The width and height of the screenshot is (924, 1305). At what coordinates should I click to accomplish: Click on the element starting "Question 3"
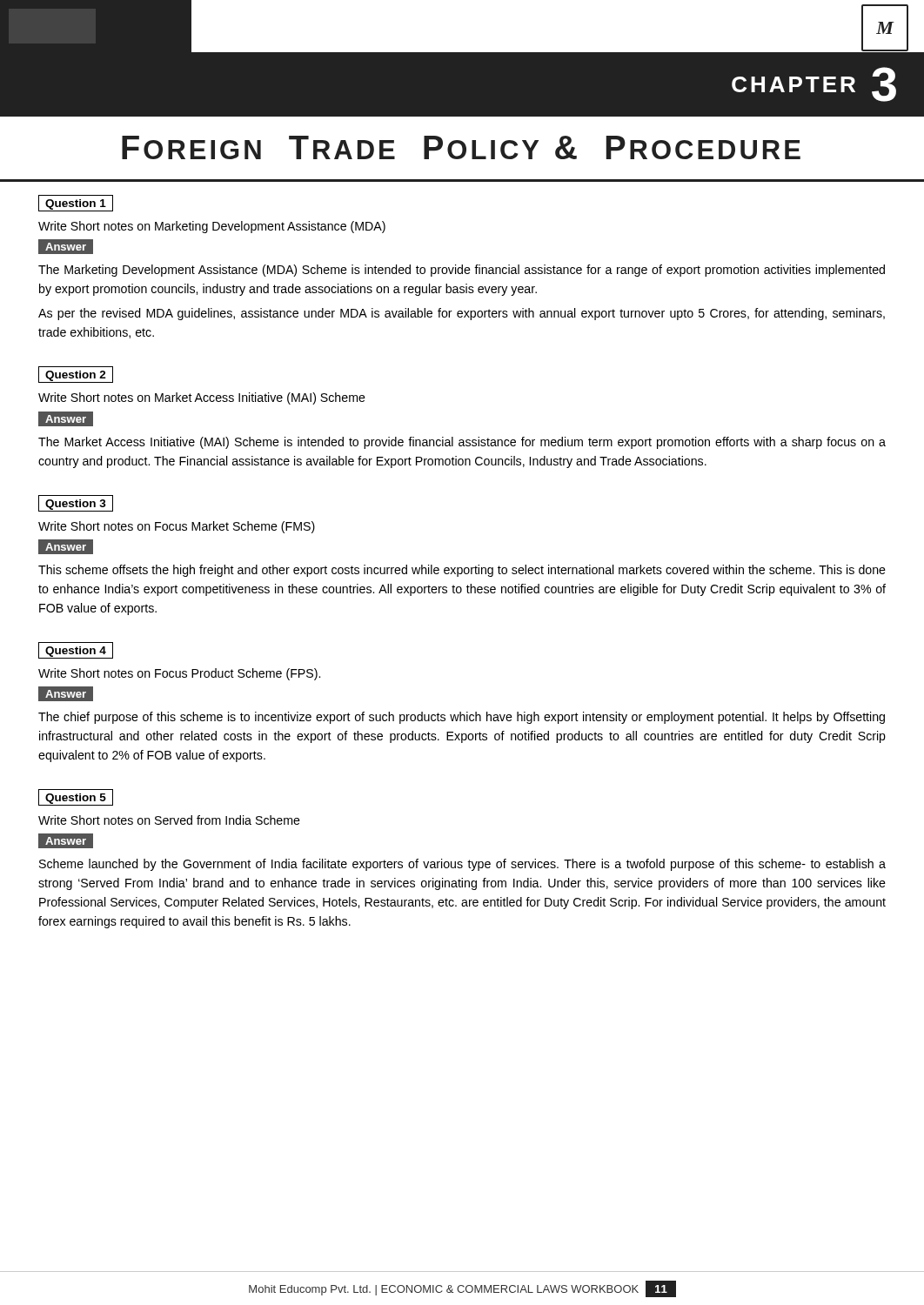point(76,503)
